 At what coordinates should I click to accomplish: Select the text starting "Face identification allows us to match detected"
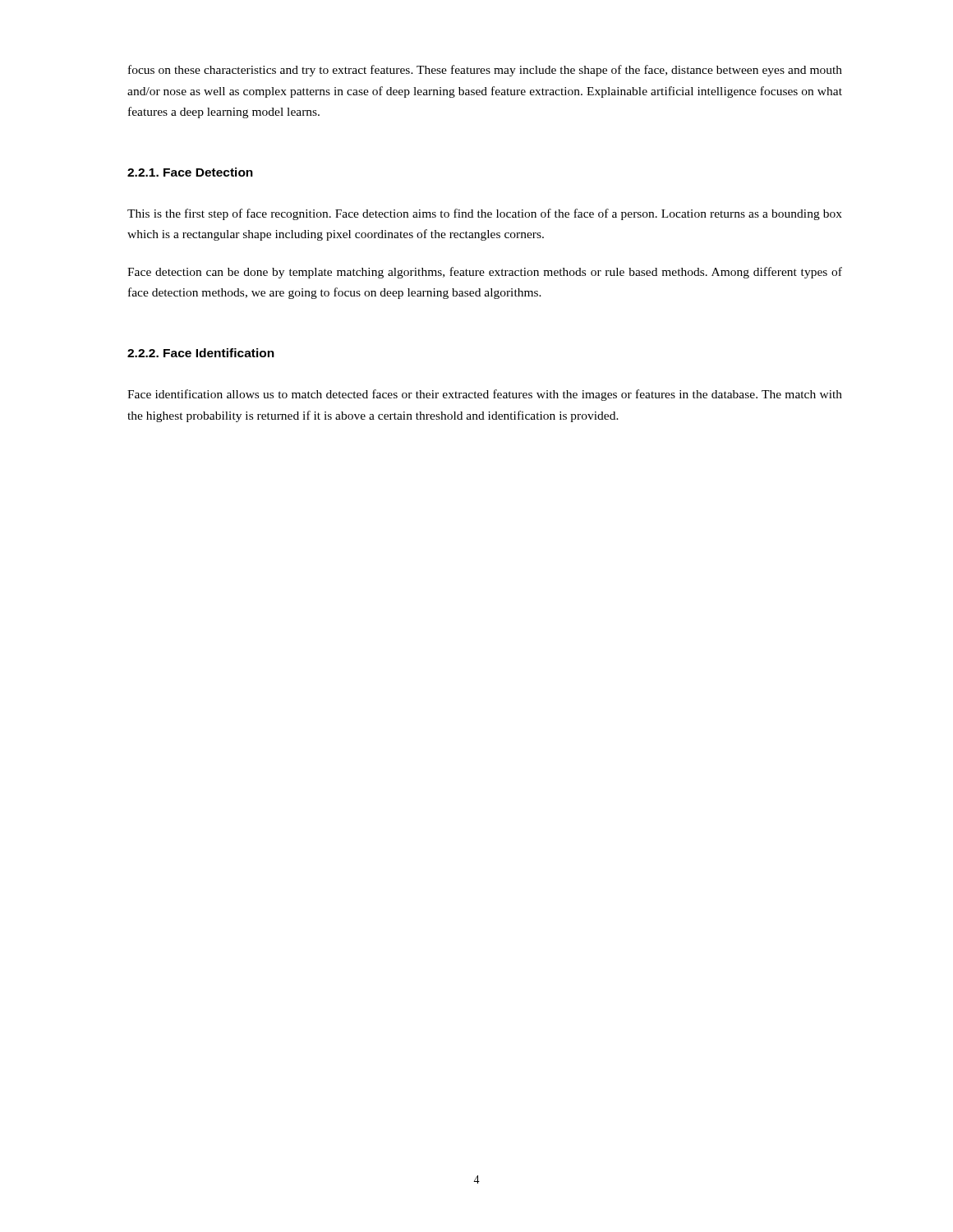pos(485,404)
